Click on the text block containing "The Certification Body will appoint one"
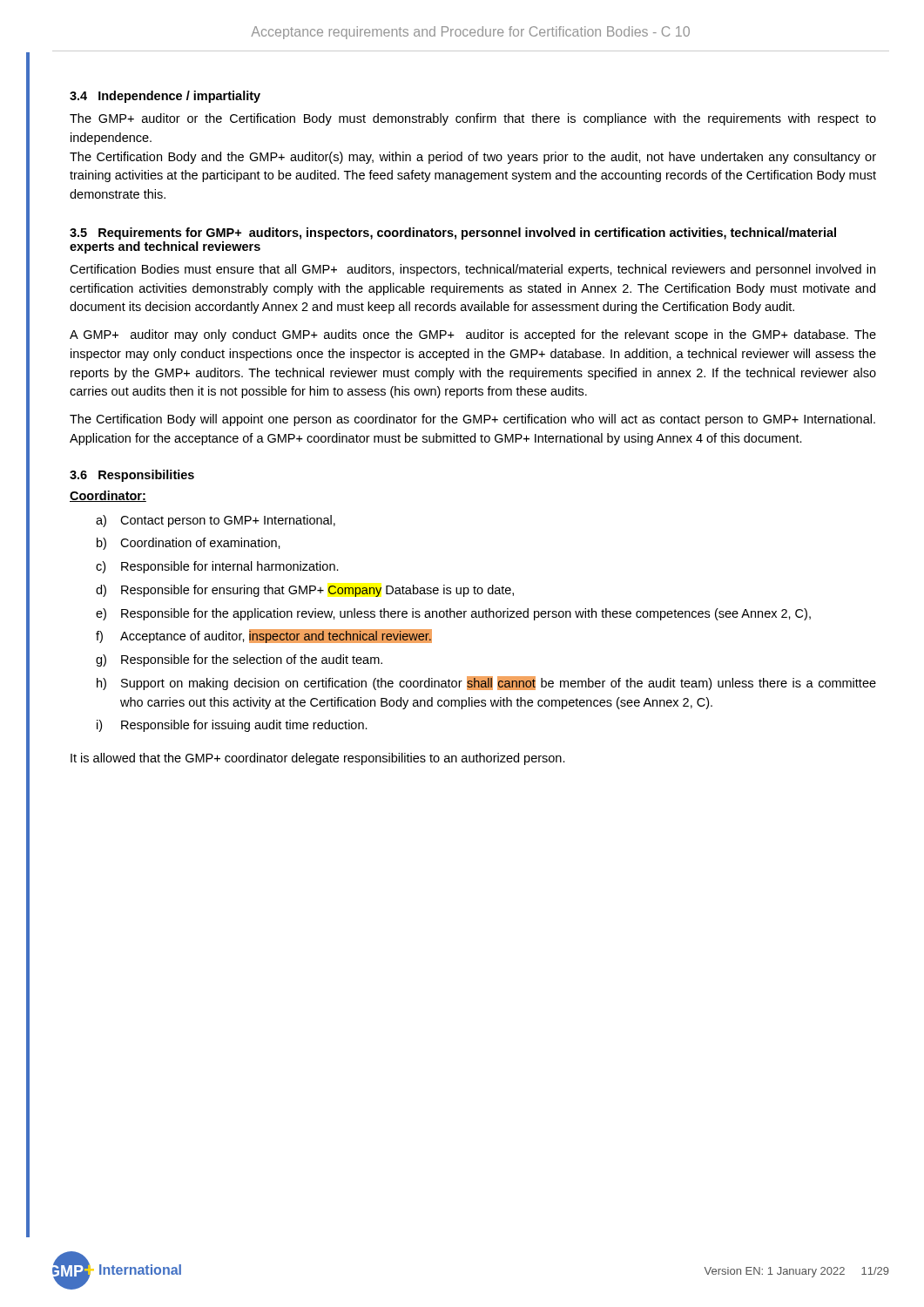Image resolution: width=924 pixels, height=1307 pixels. click(x=473, y=429)
